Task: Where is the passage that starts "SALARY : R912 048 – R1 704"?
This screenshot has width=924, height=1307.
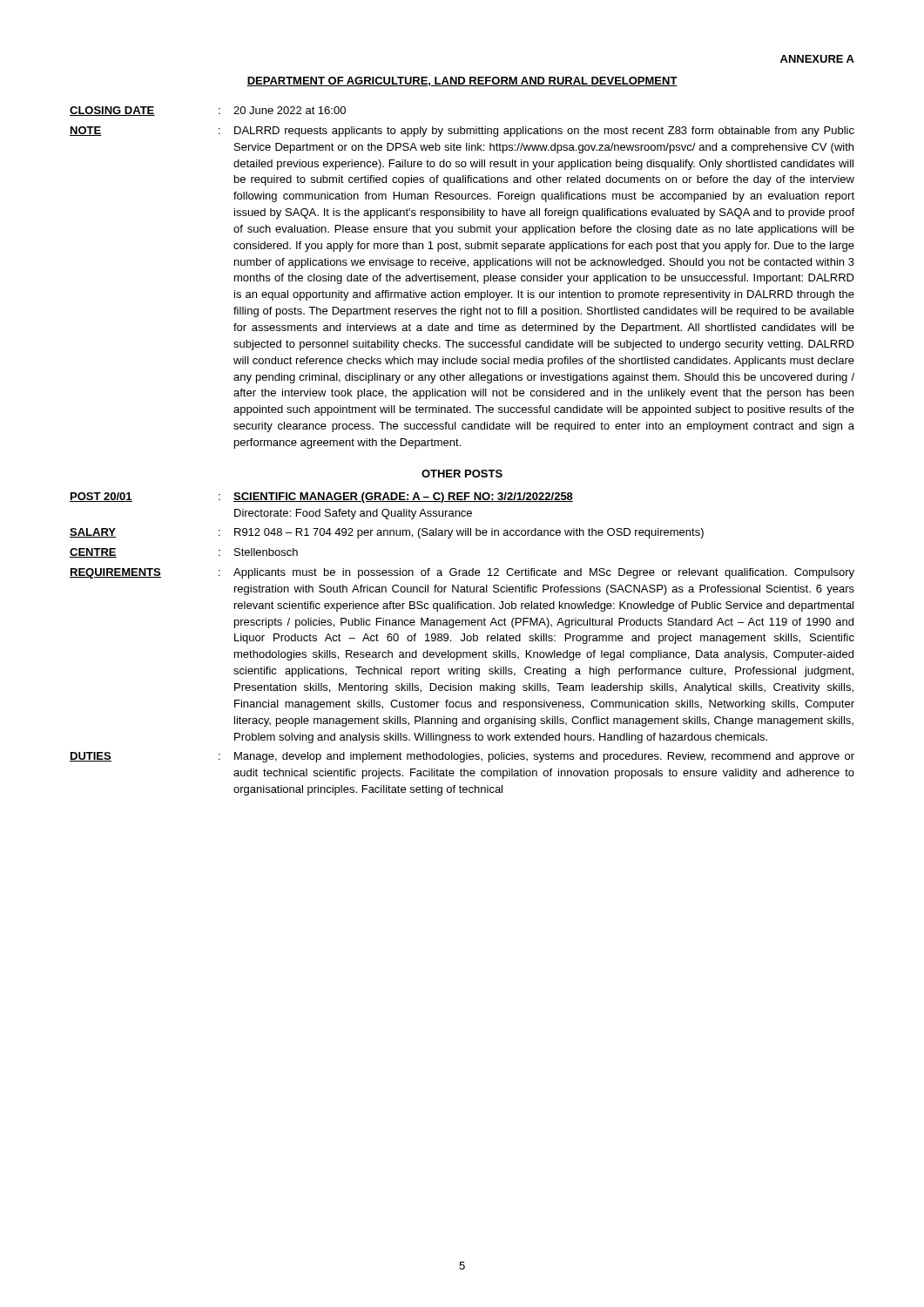Action: click(462, 533)
